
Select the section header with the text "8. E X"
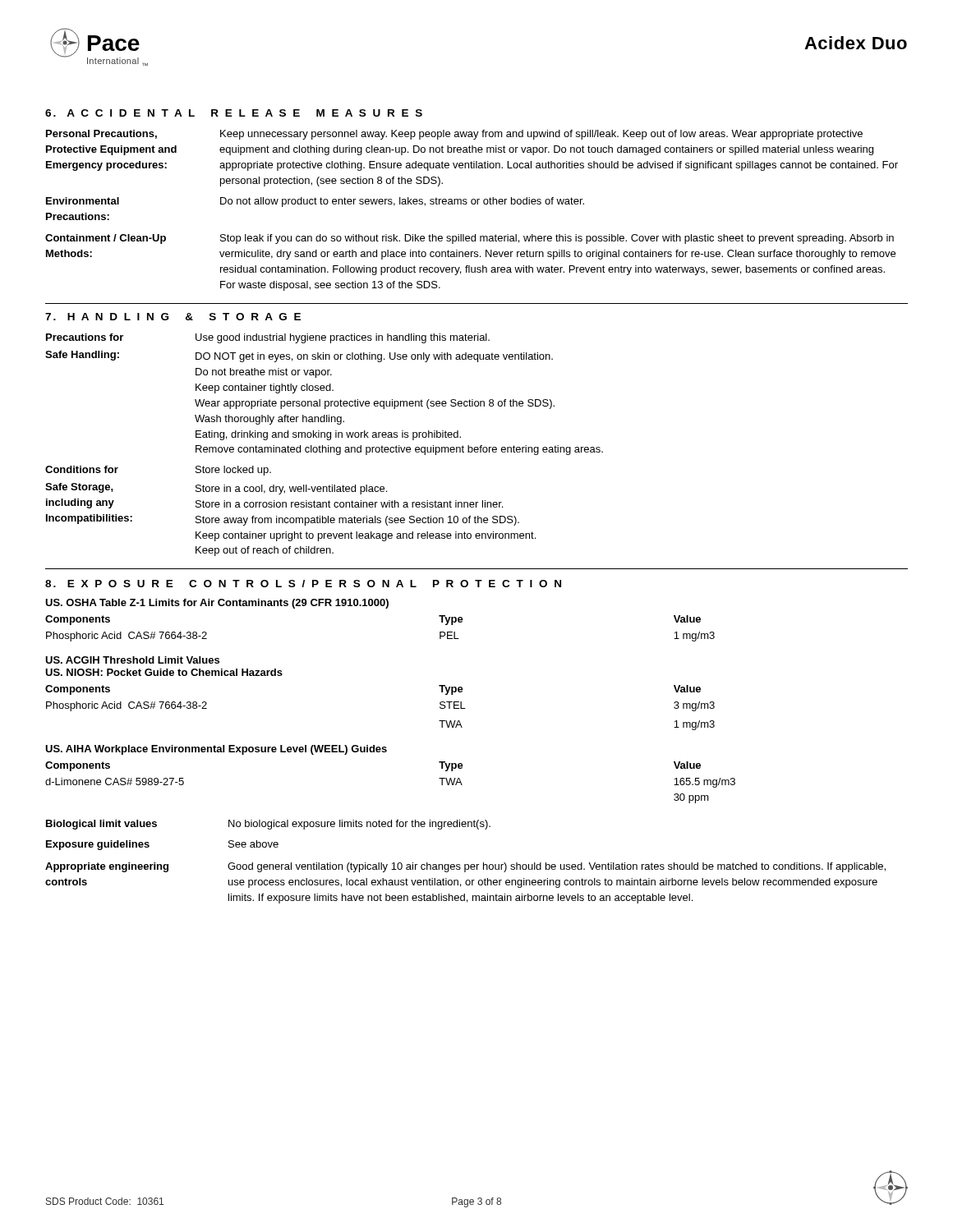304,584
